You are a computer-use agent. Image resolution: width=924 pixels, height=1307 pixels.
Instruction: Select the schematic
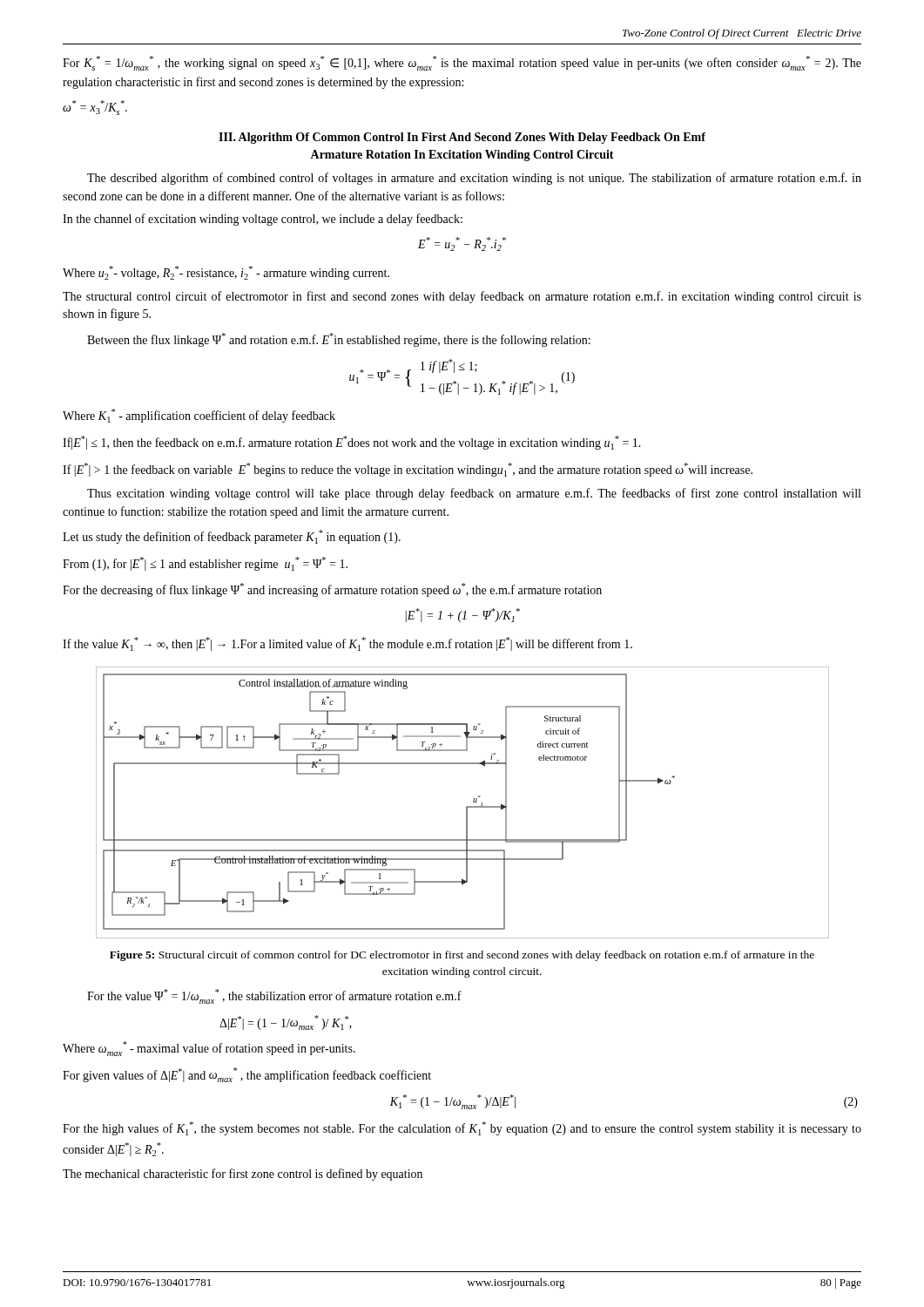point(462,805)
